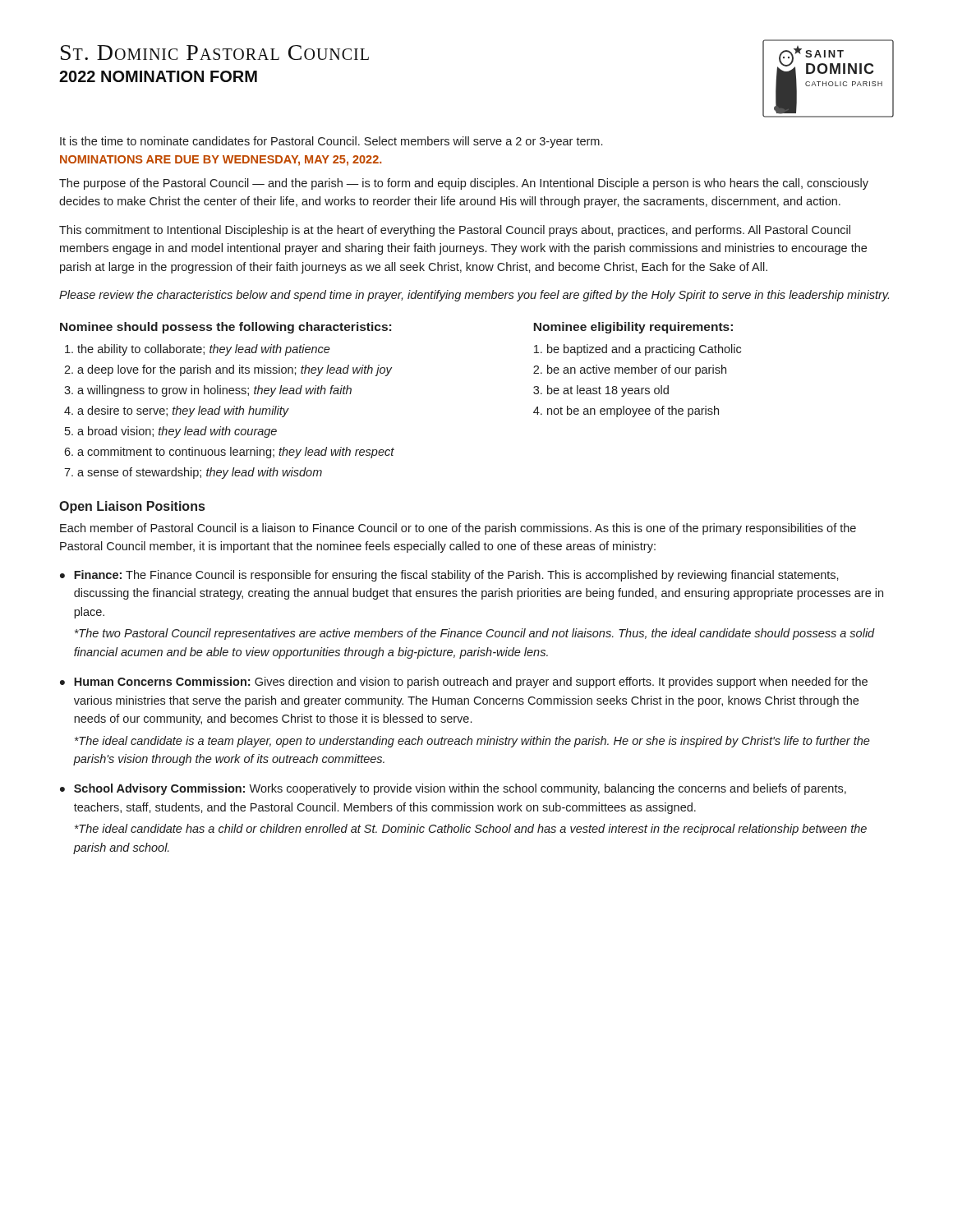Navigate to the passage starting "• Human Concerns"
The image size is (953, 1232).
point(476,721)
